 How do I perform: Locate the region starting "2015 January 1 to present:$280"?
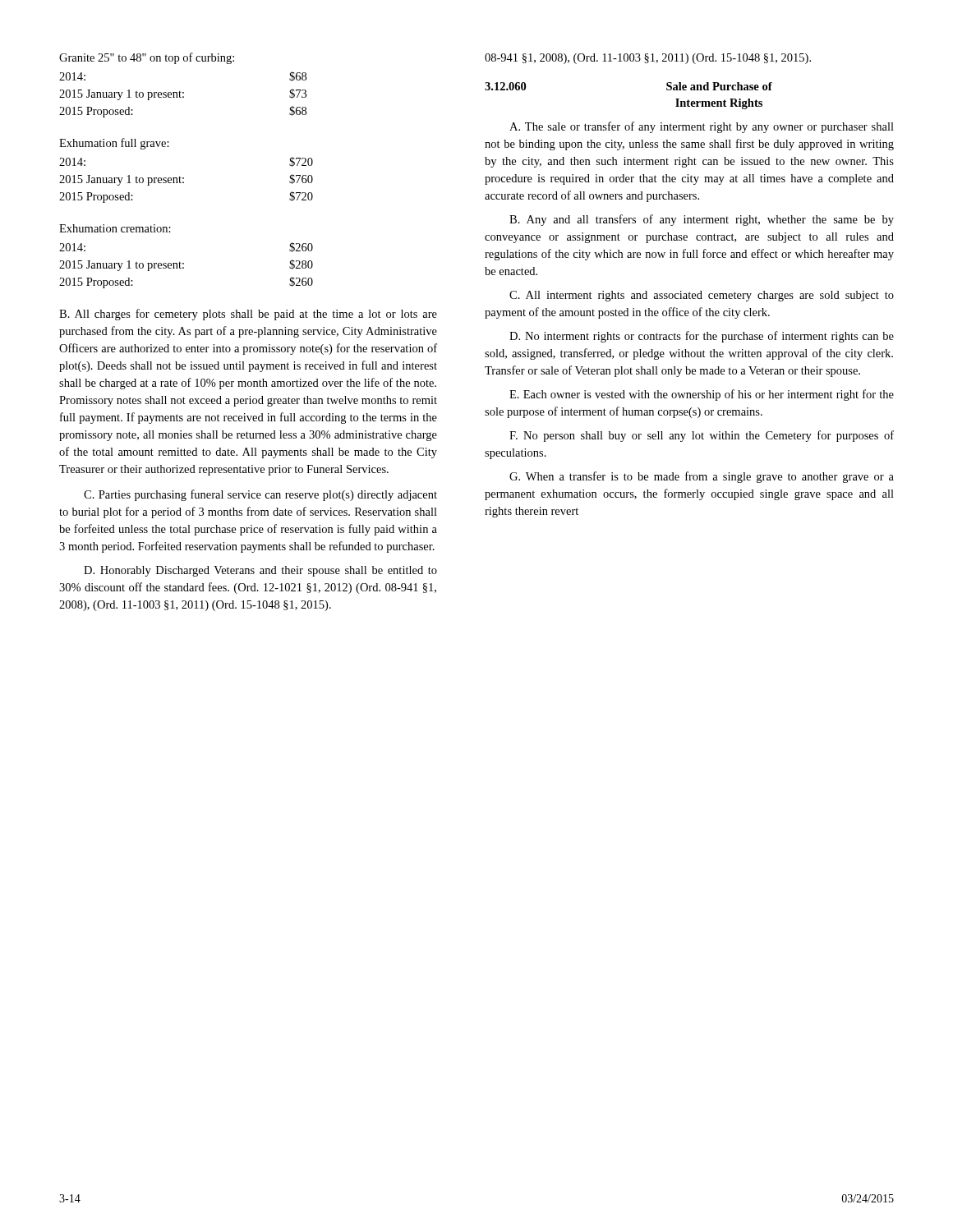186,265
